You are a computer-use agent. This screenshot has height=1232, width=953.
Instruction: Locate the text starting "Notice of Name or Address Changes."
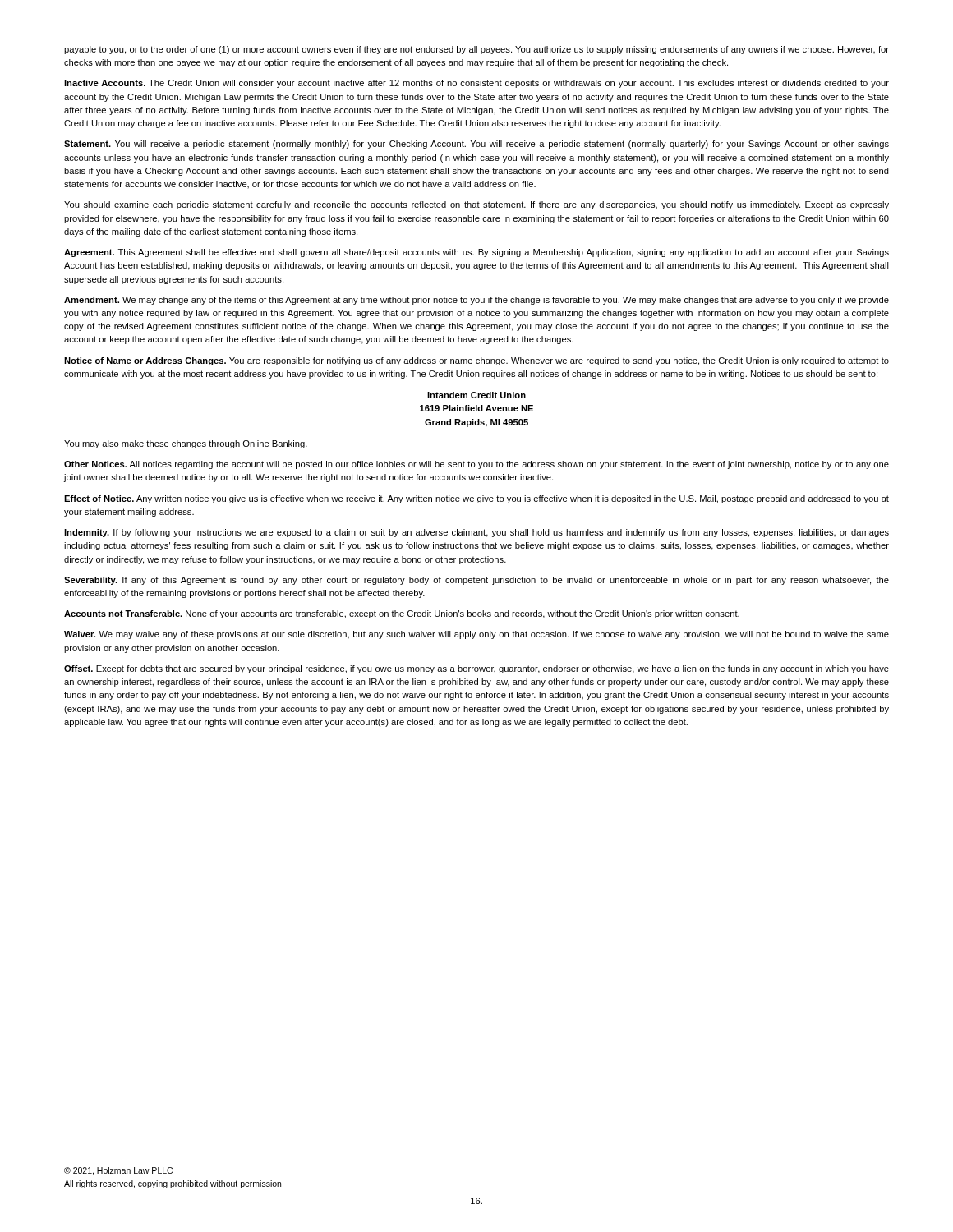[x=476, y=367]
